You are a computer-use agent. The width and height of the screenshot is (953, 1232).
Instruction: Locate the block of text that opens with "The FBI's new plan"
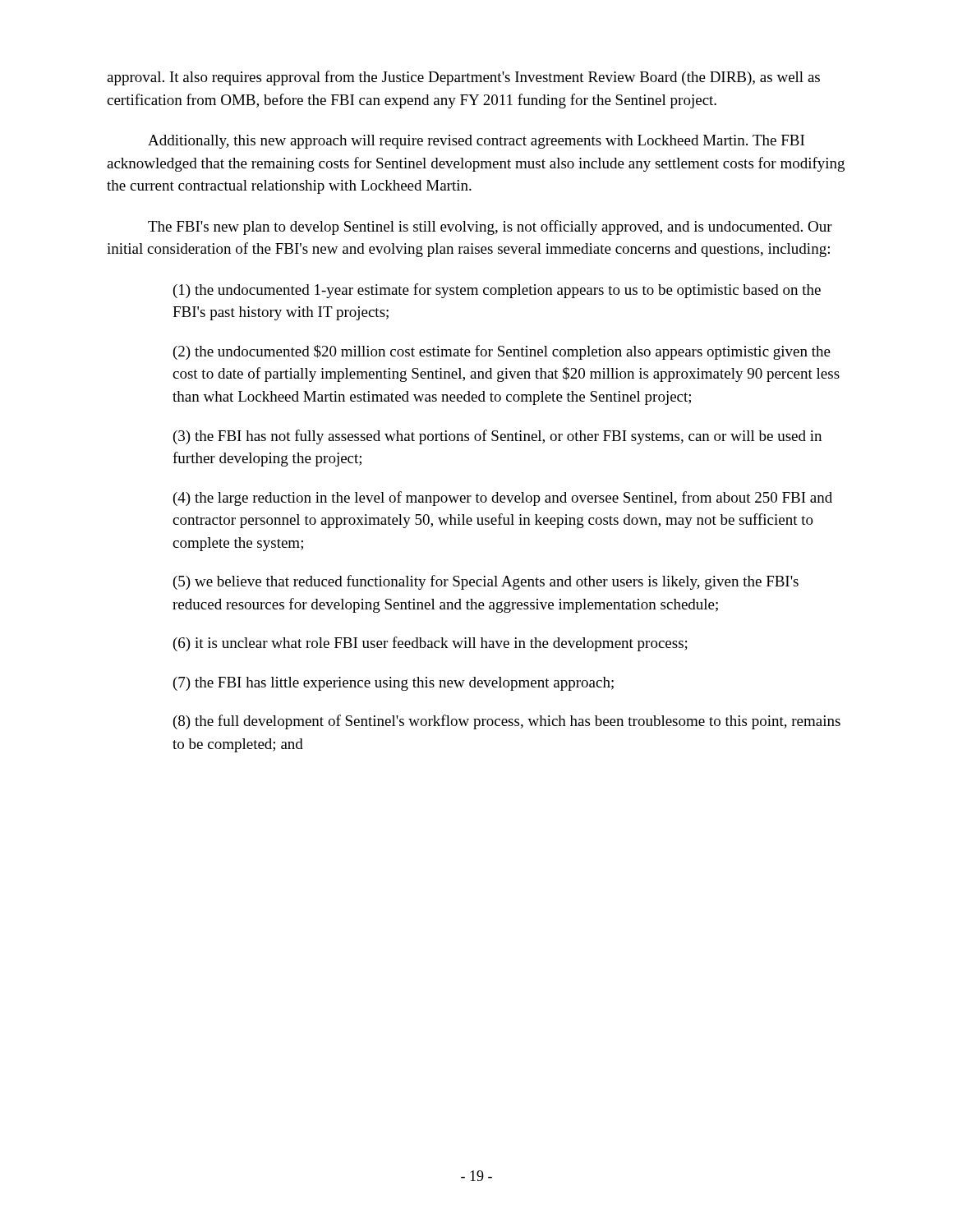coord(469,237)
